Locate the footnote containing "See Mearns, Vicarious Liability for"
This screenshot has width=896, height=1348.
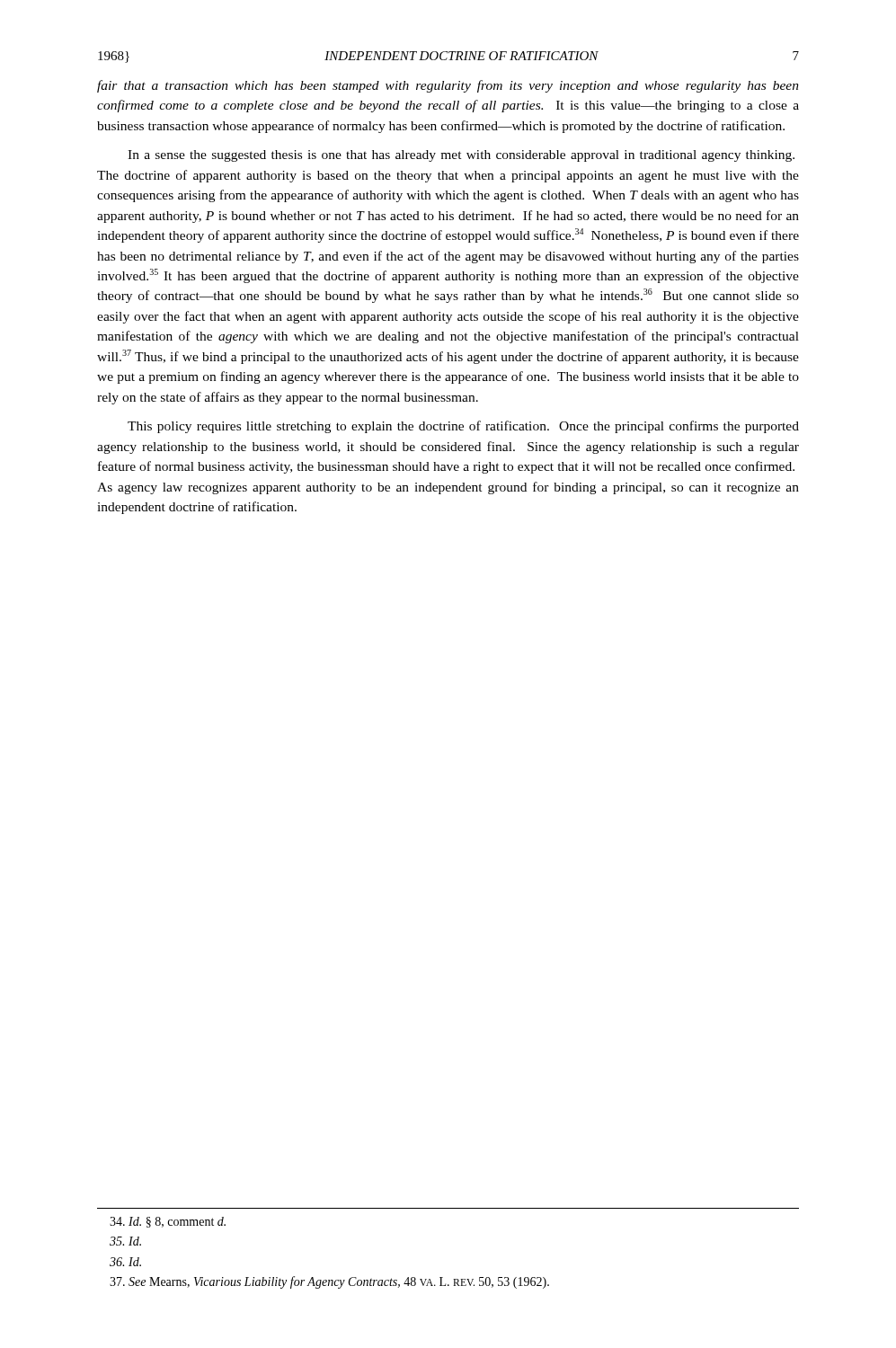[x=323, y=1282]
